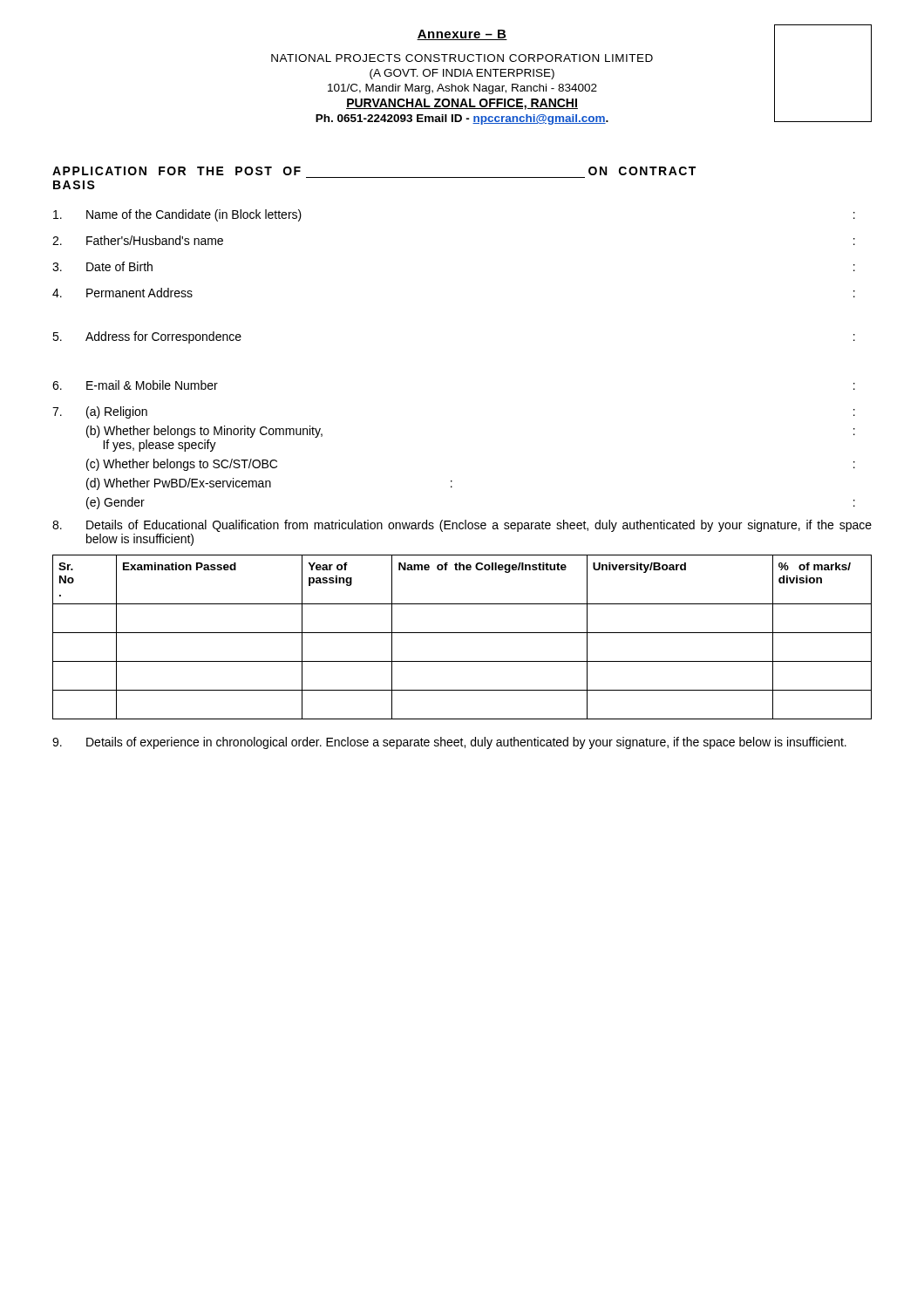Navigate to the region starting "Annexure – B"
The width and height of the screenshot is (924, 1308).
point(462,34)
